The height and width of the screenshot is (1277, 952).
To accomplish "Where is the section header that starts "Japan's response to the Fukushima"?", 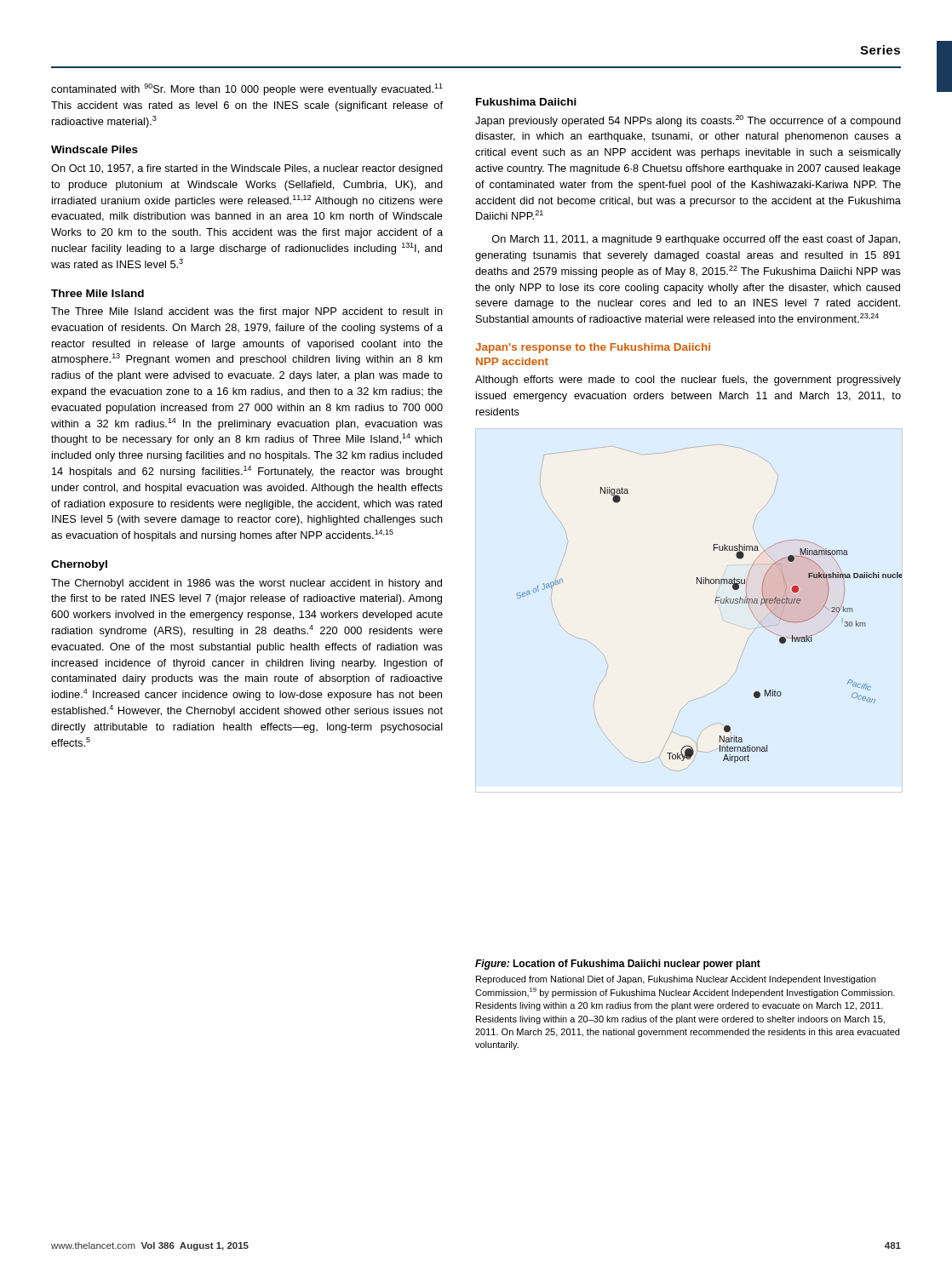I will pyautogui.click(x=593, y=354).
